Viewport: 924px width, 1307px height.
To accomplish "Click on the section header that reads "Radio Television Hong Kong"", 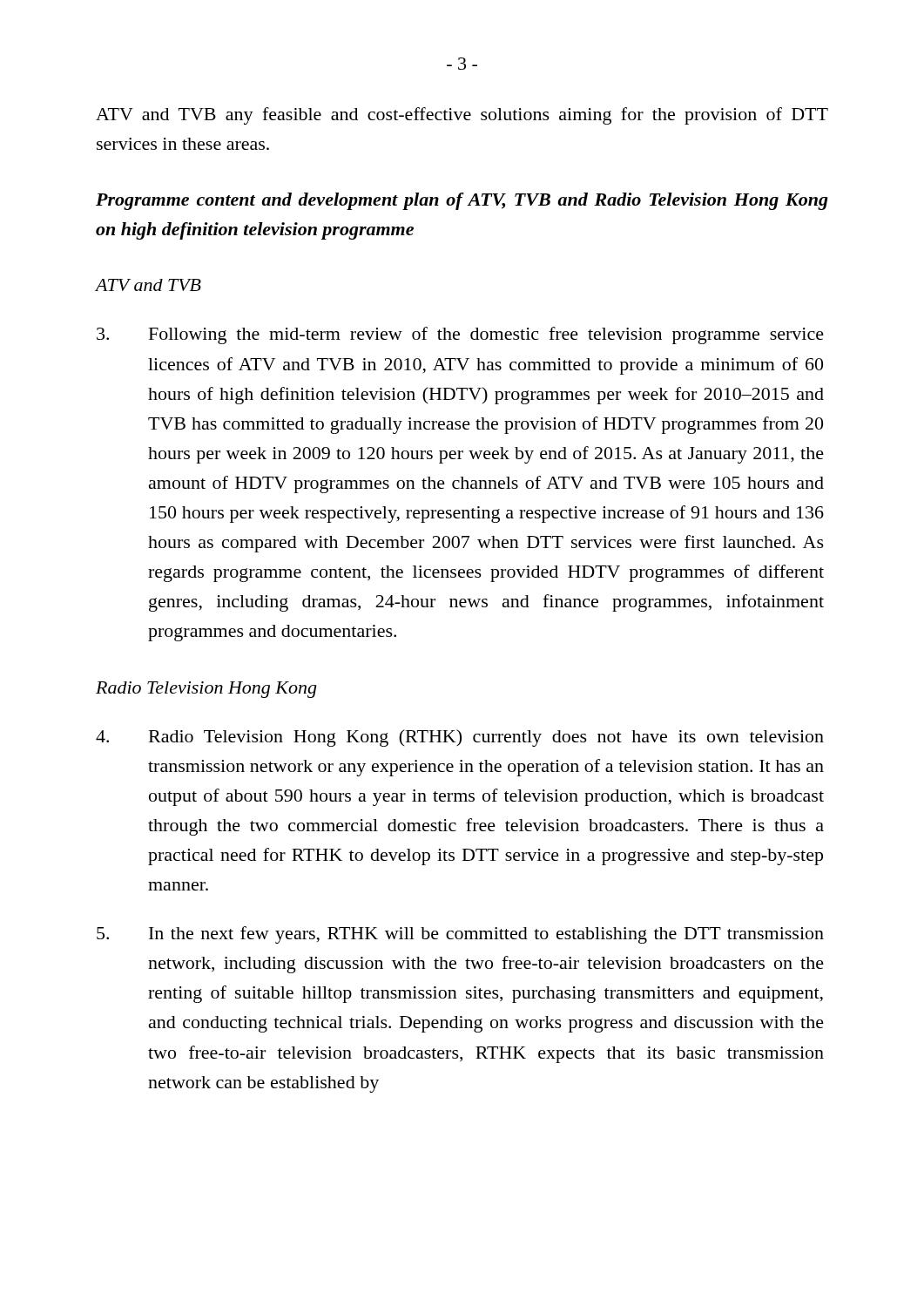I will 206,687.
